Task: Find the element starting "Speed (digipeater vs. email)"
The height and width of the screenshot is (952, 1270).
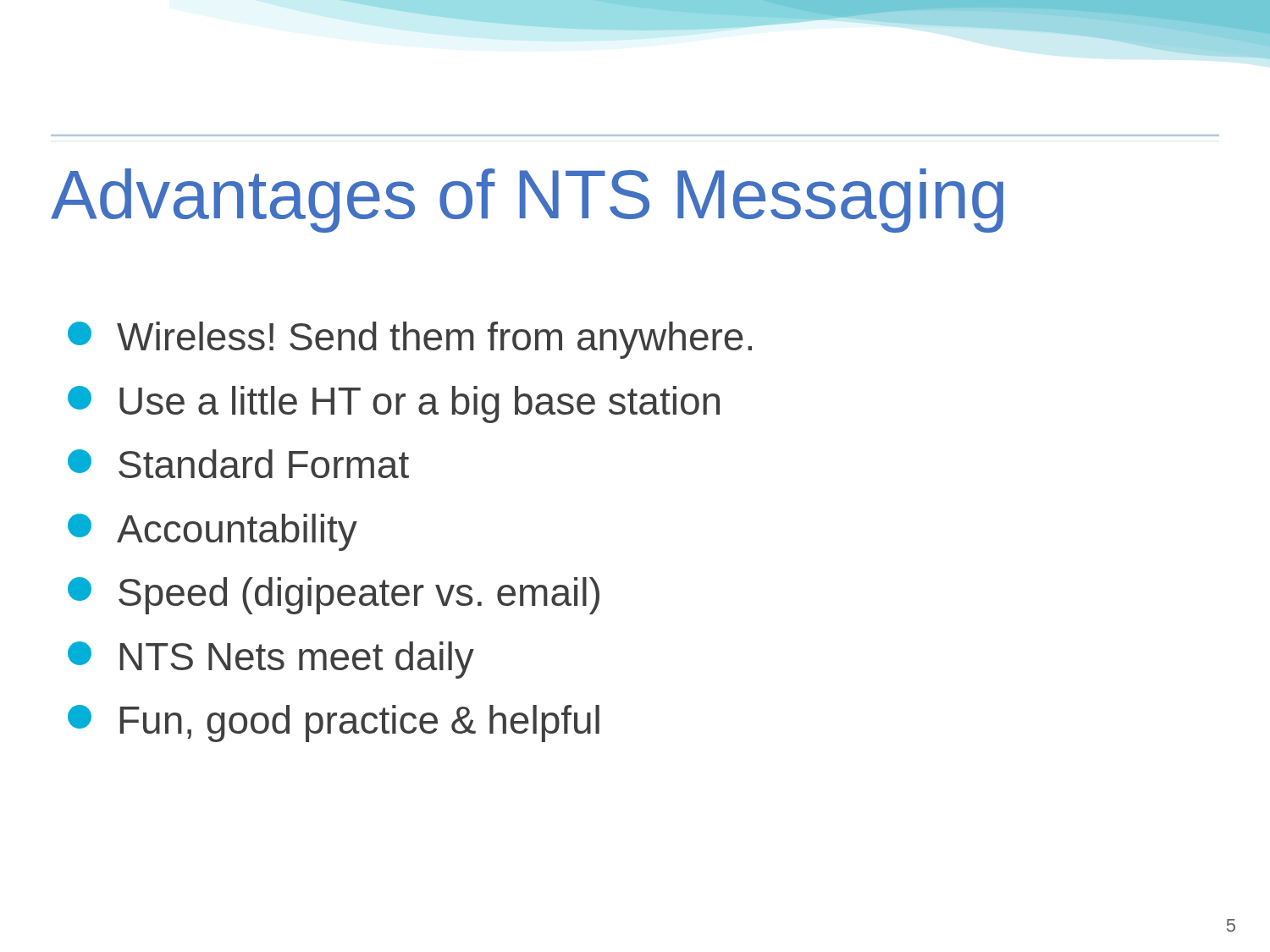Action: tap(335, 593)
